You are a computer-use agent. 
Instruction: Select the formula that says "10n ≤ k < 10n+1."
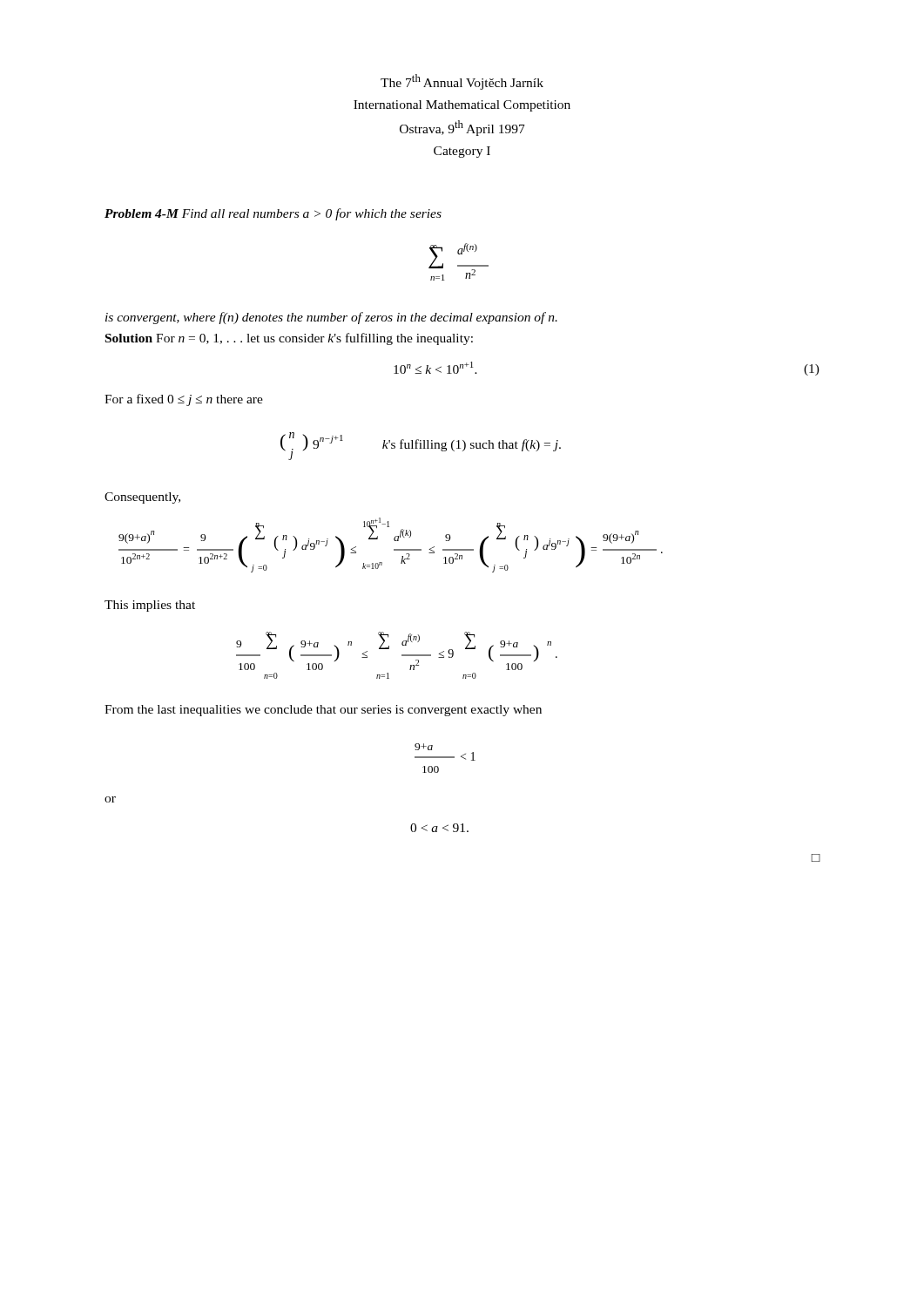point(438,368)
